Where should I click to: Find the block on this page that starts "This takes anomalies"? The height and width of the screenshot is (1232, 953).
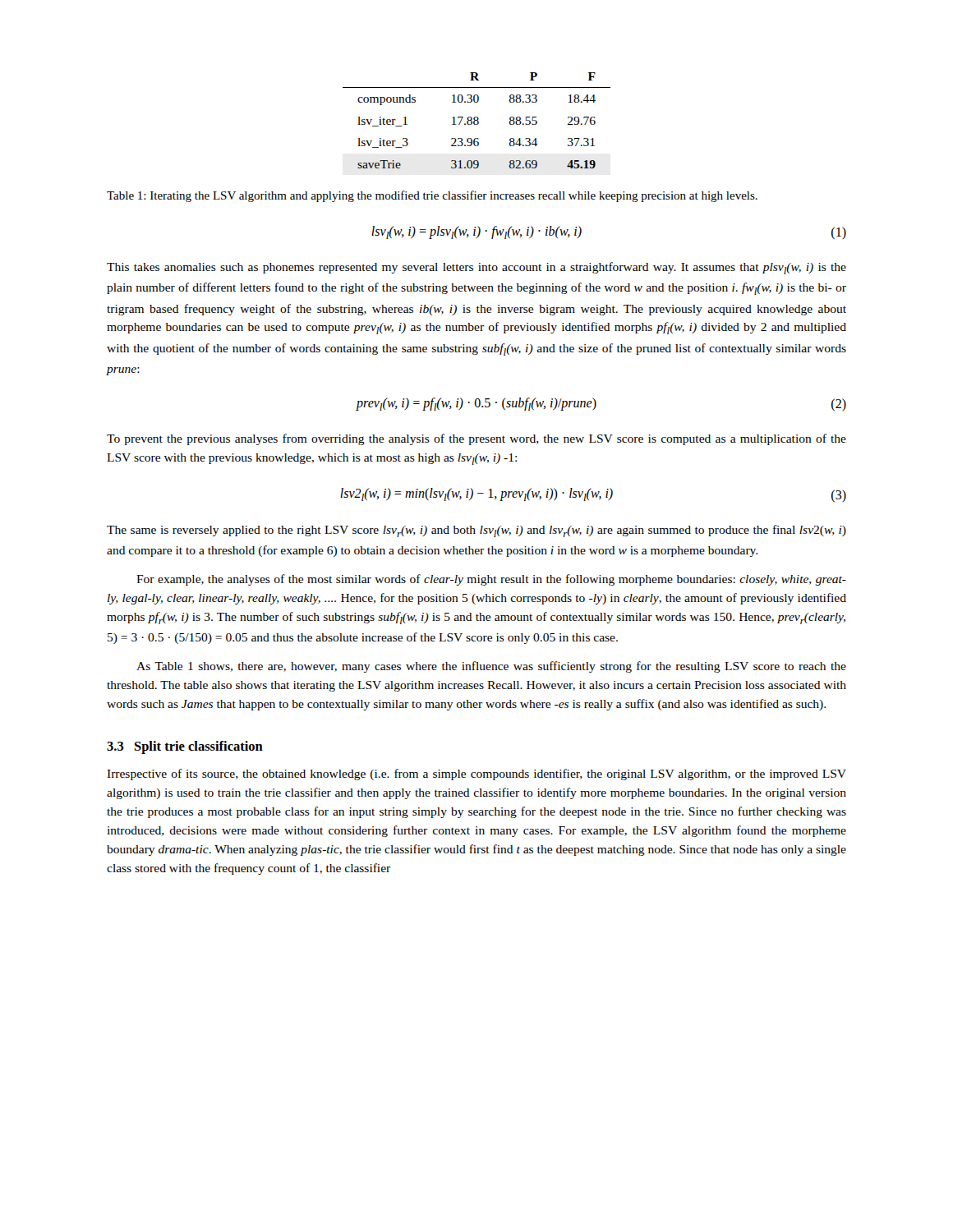tap(476, 318)
